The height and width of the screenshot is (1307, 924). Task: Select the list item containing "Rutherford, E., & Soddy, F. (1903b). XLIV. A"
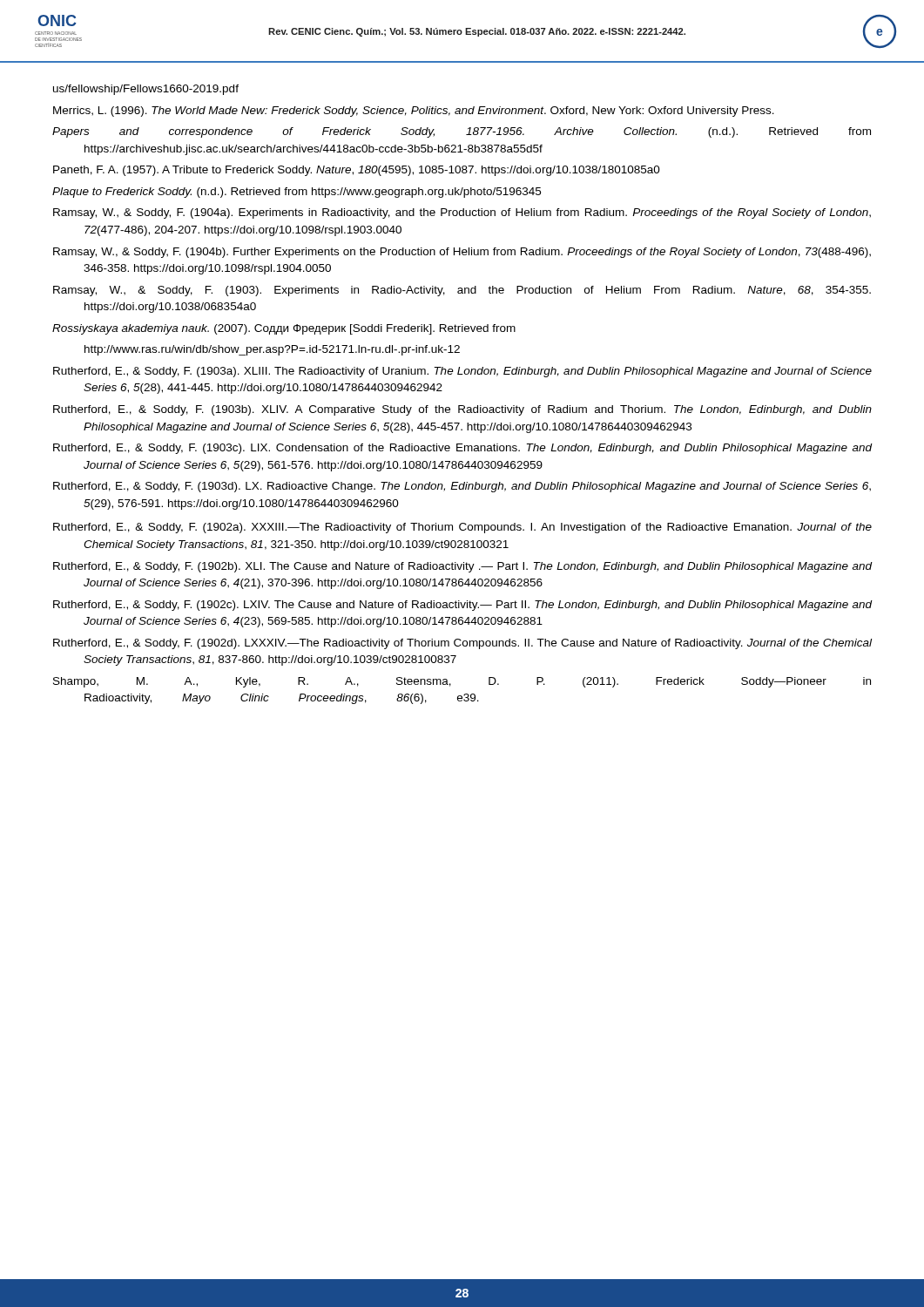(x=462, y=418)
